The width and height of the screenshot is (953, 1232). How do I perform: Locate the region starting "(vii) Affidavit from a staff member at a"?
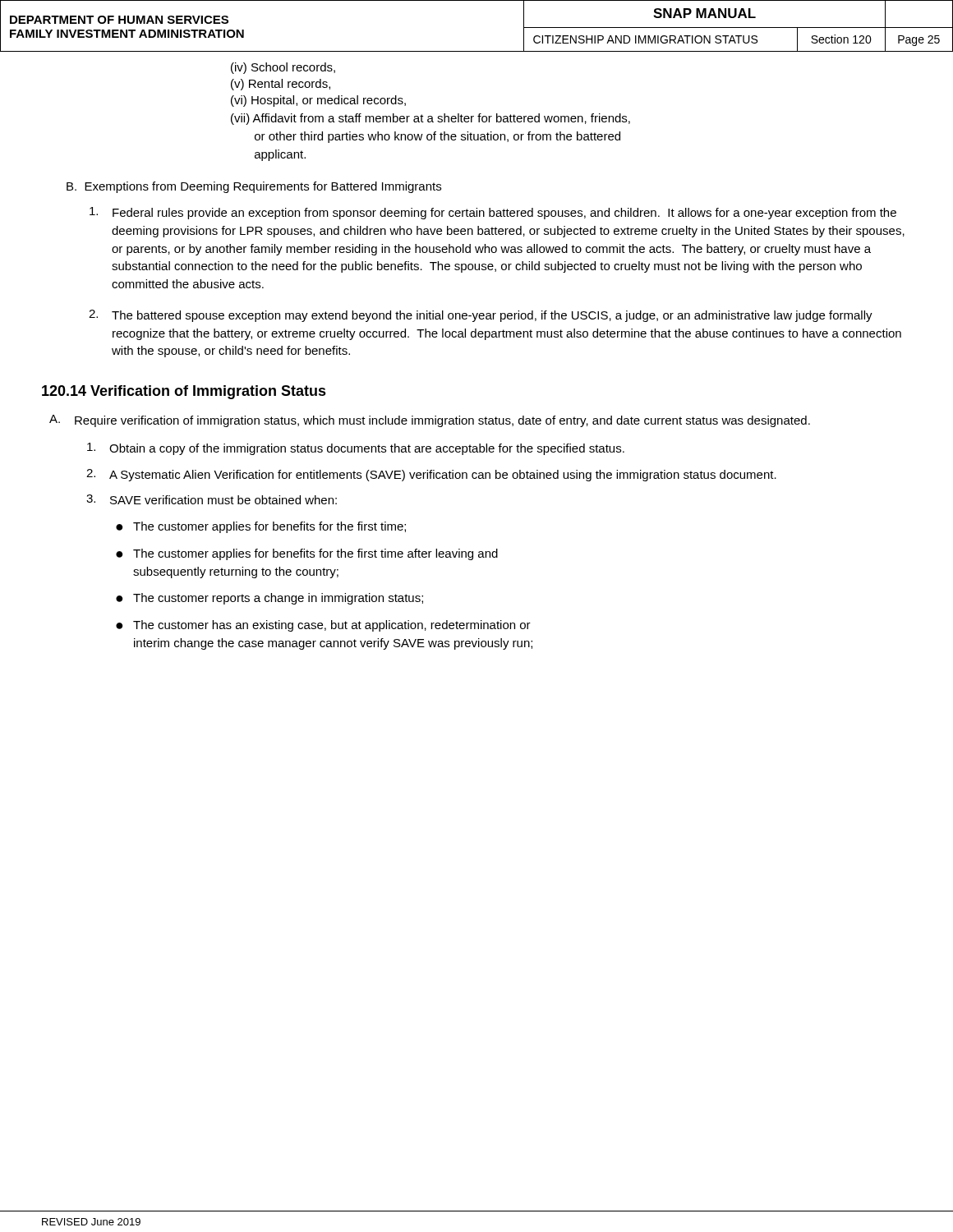(431, 136)
